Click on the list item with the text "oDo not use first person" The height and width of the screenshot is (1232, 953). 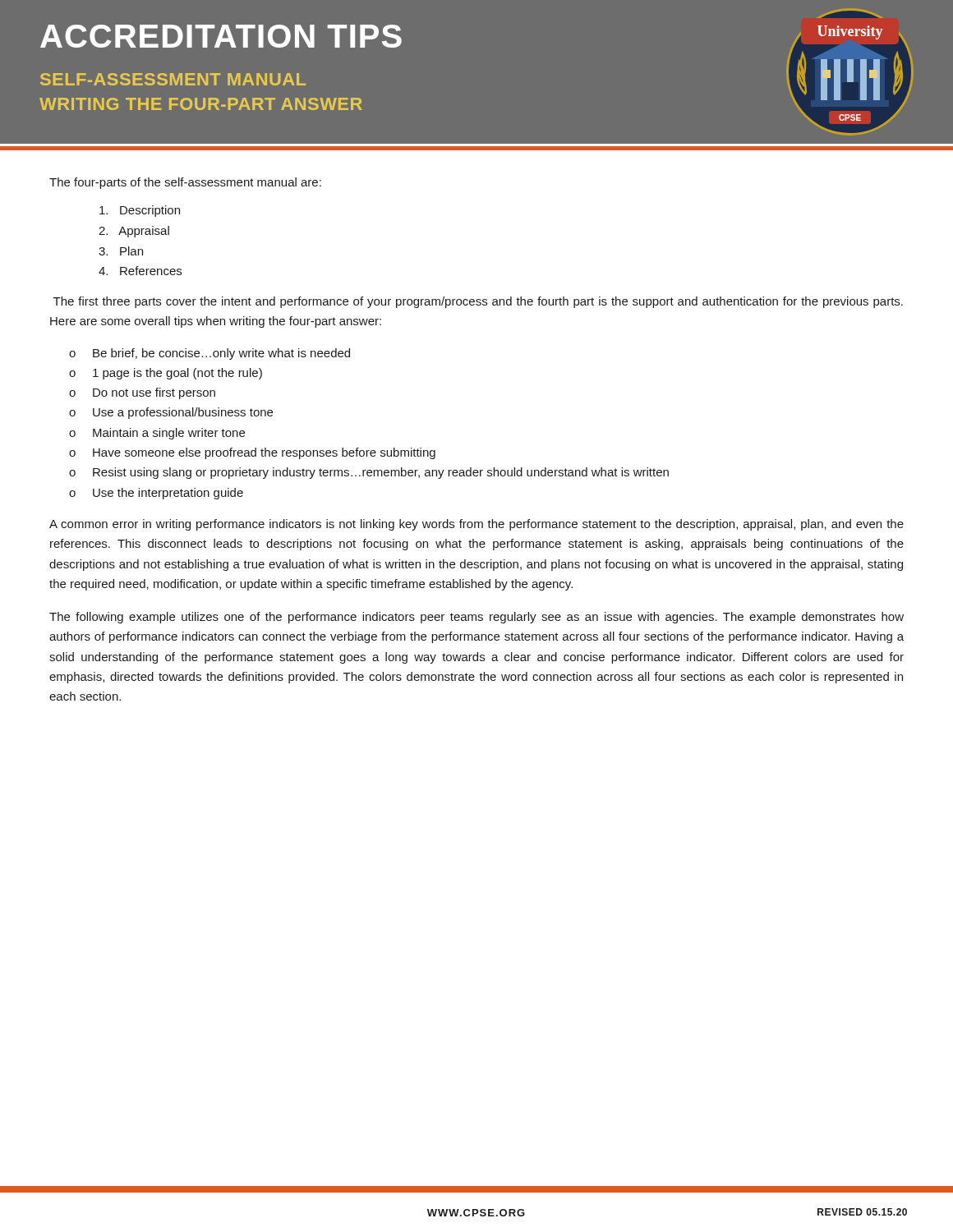coord(143,393)
